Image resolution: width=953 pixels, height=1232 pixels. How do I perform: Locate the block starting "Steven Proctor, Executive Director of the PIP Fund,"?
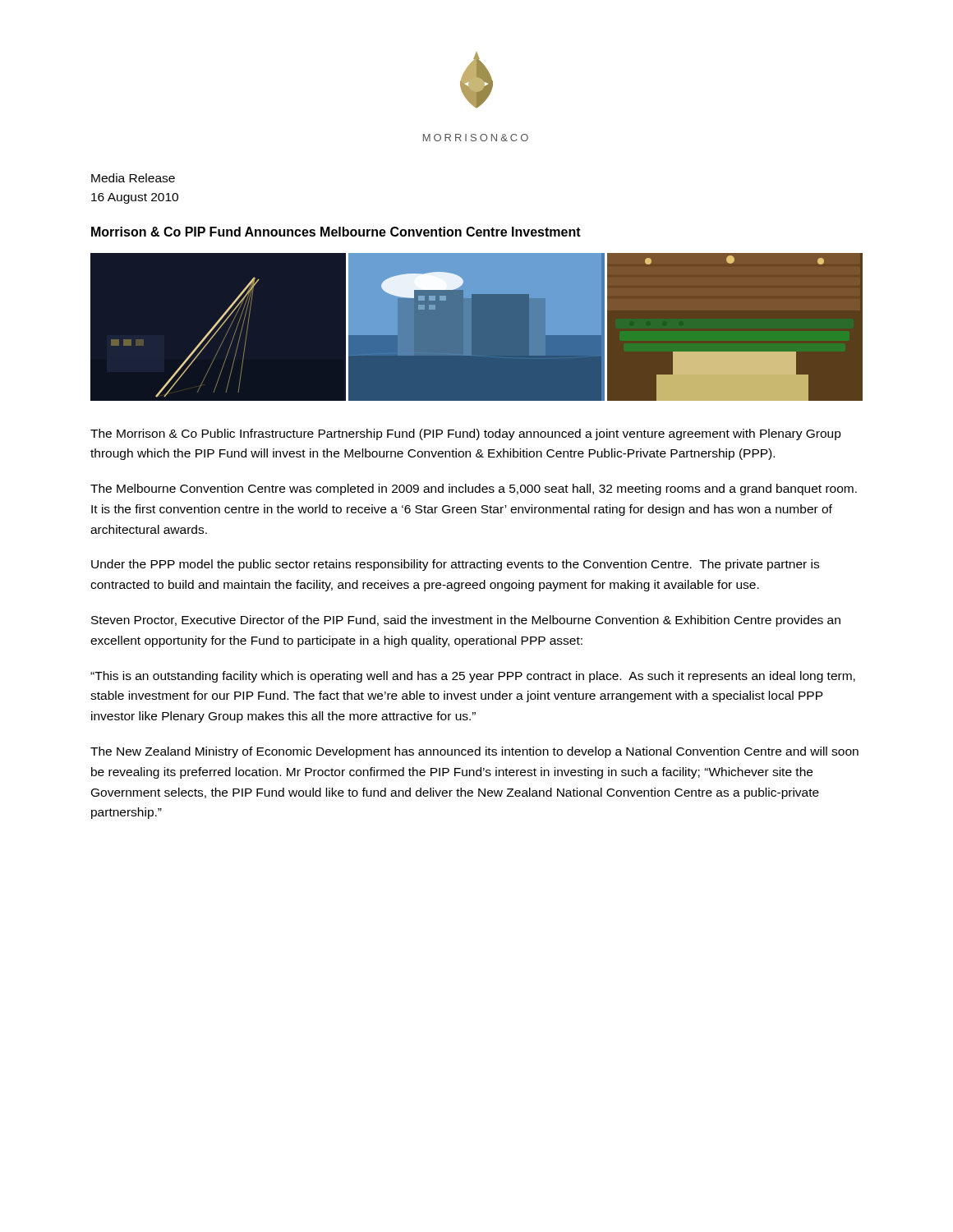466,630
